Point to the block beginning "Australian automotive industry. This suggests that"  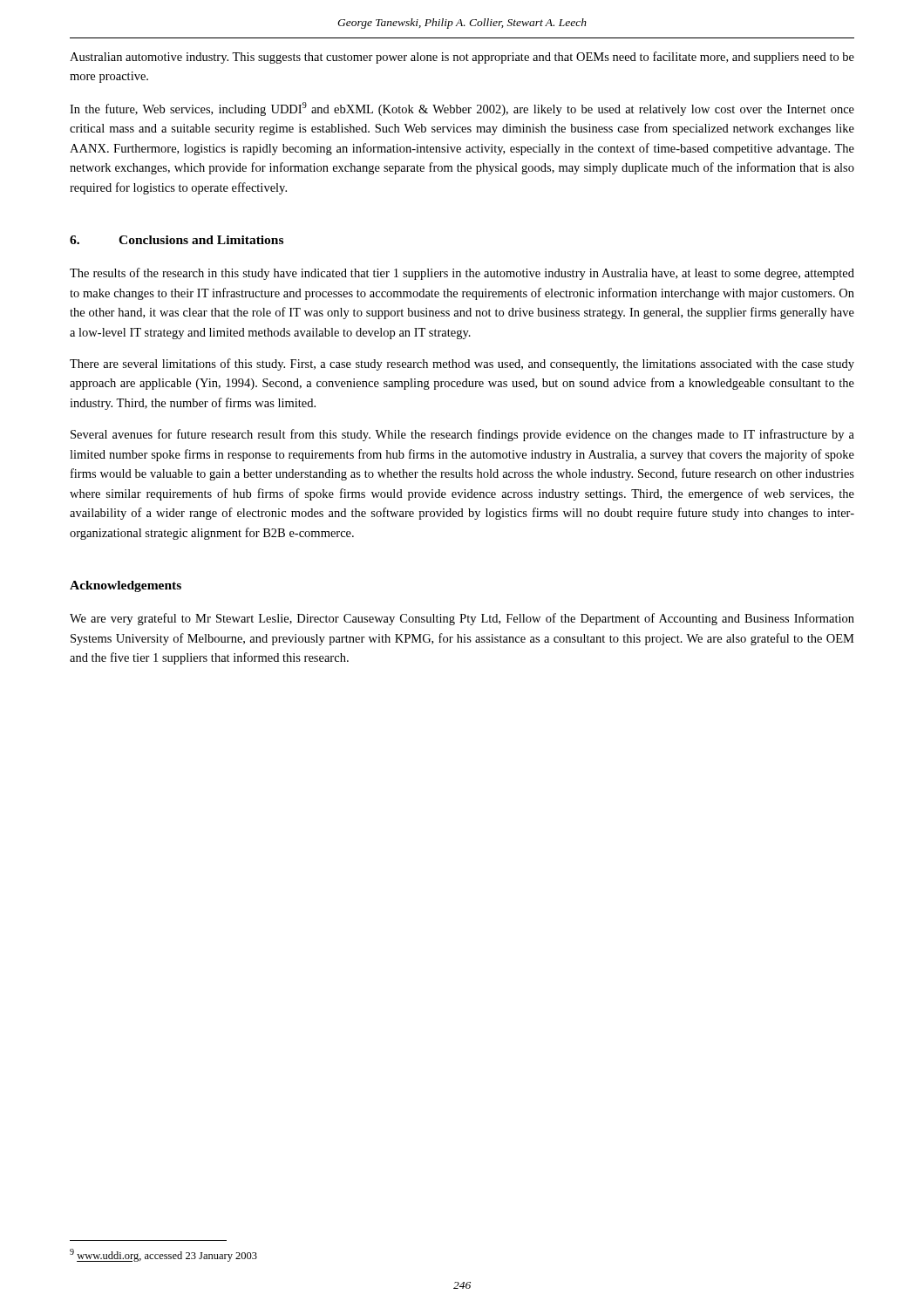point(462,67)
